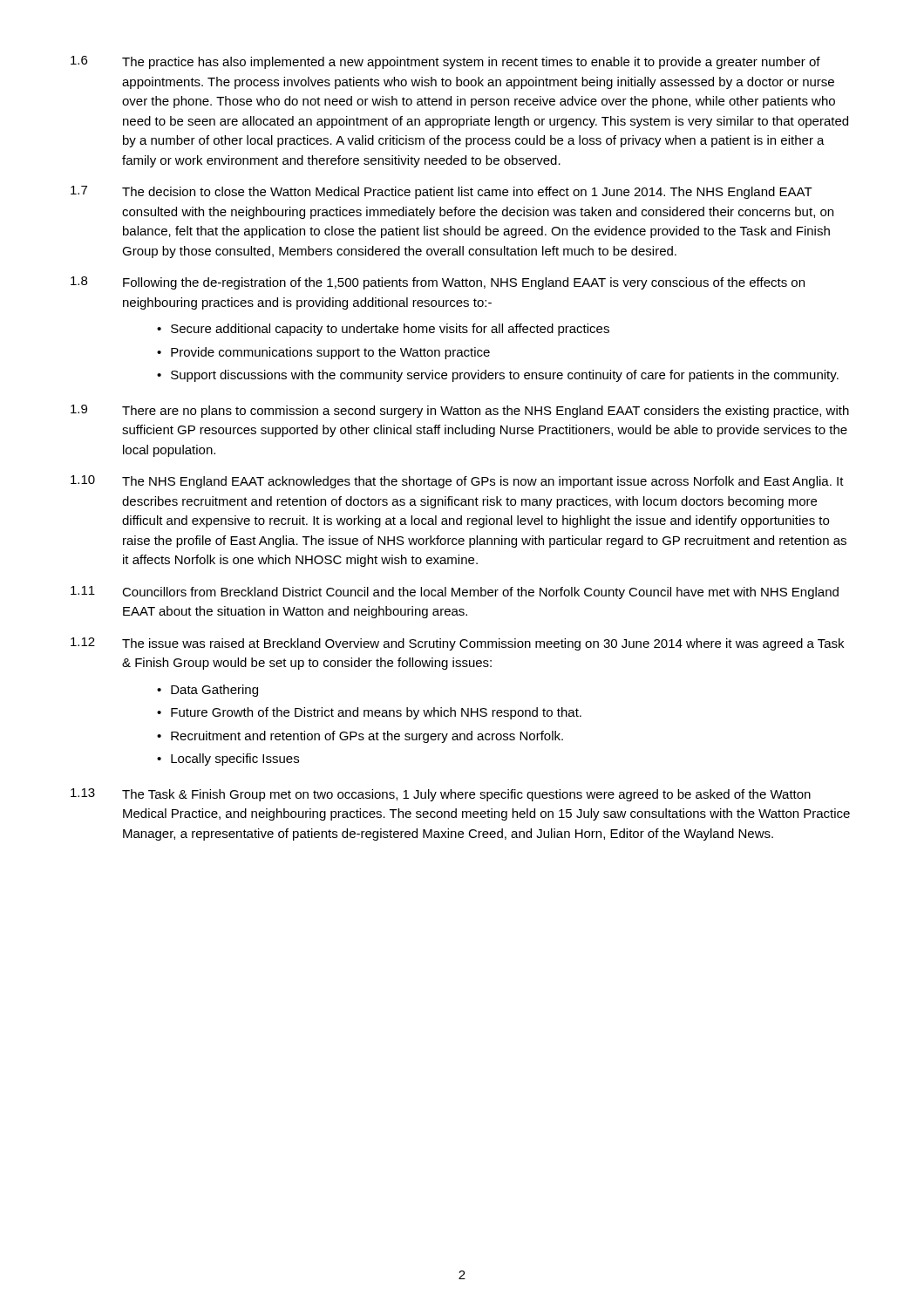
Task: Find the text block starting "12 The issue was raised at Breckland"
Action: (462, 705)
